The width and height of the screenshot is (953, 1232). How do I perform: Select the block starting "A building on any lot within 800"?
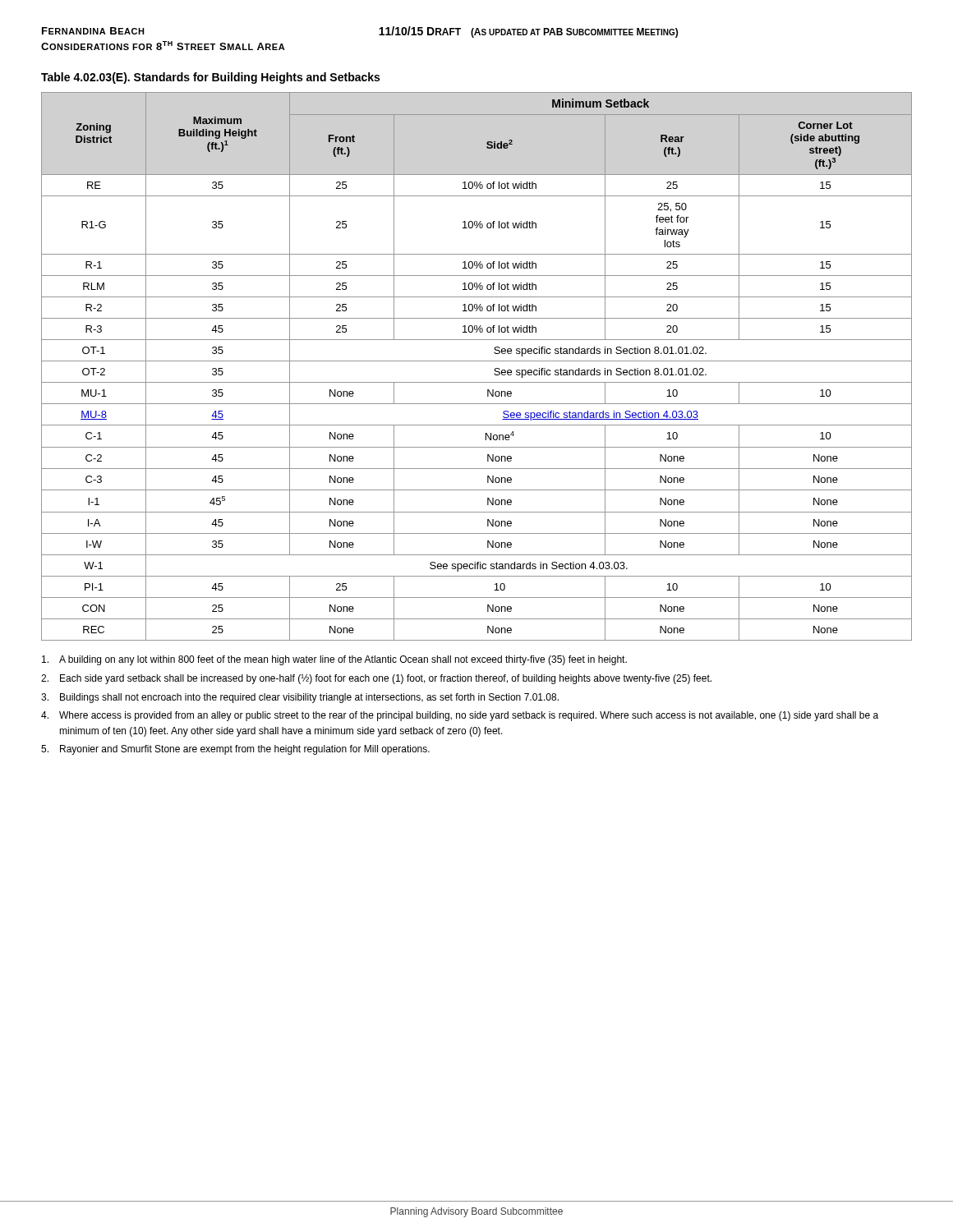click(x=476, y=660)
